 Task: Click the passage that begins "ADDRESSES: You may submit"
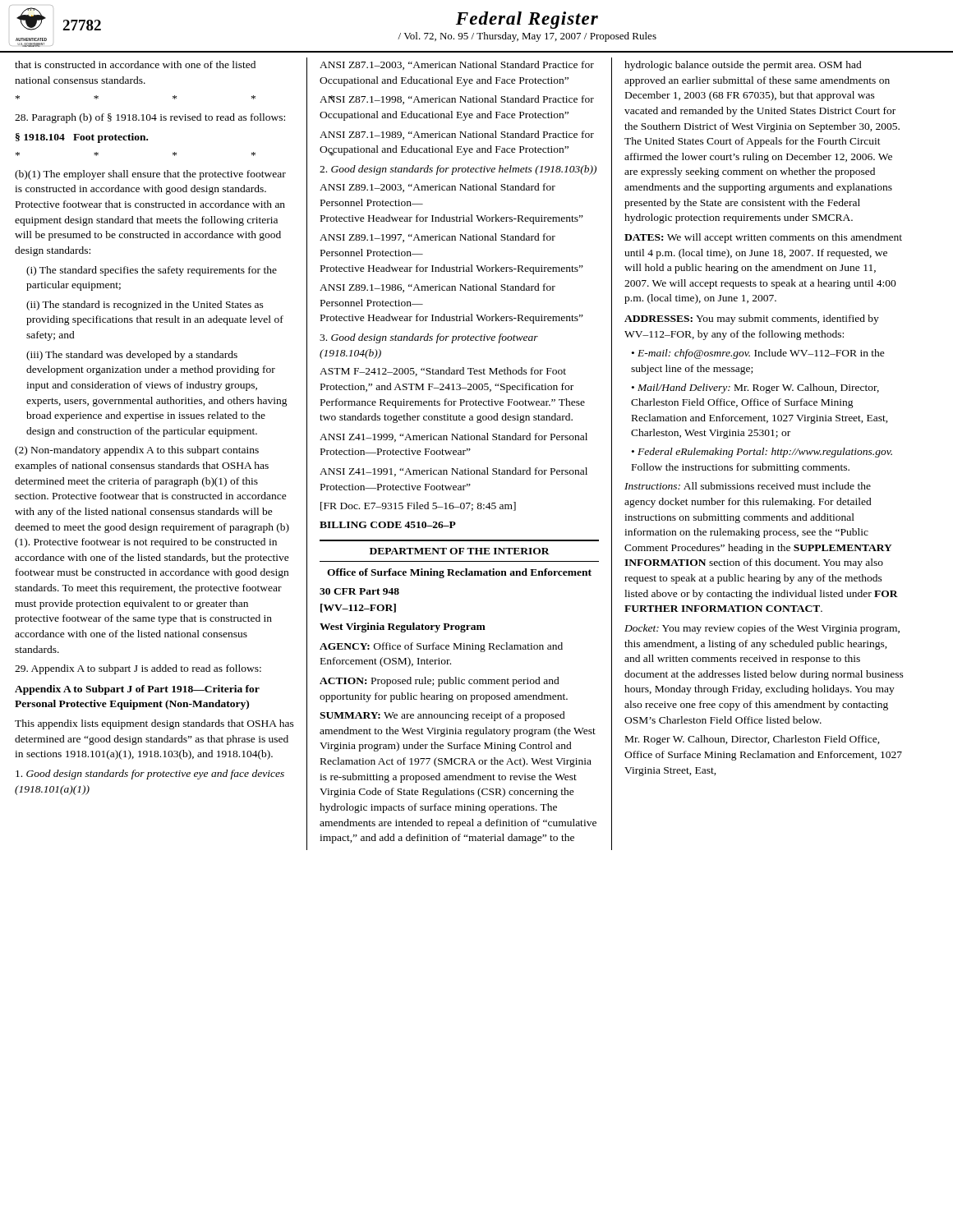[x=752, y=326]
